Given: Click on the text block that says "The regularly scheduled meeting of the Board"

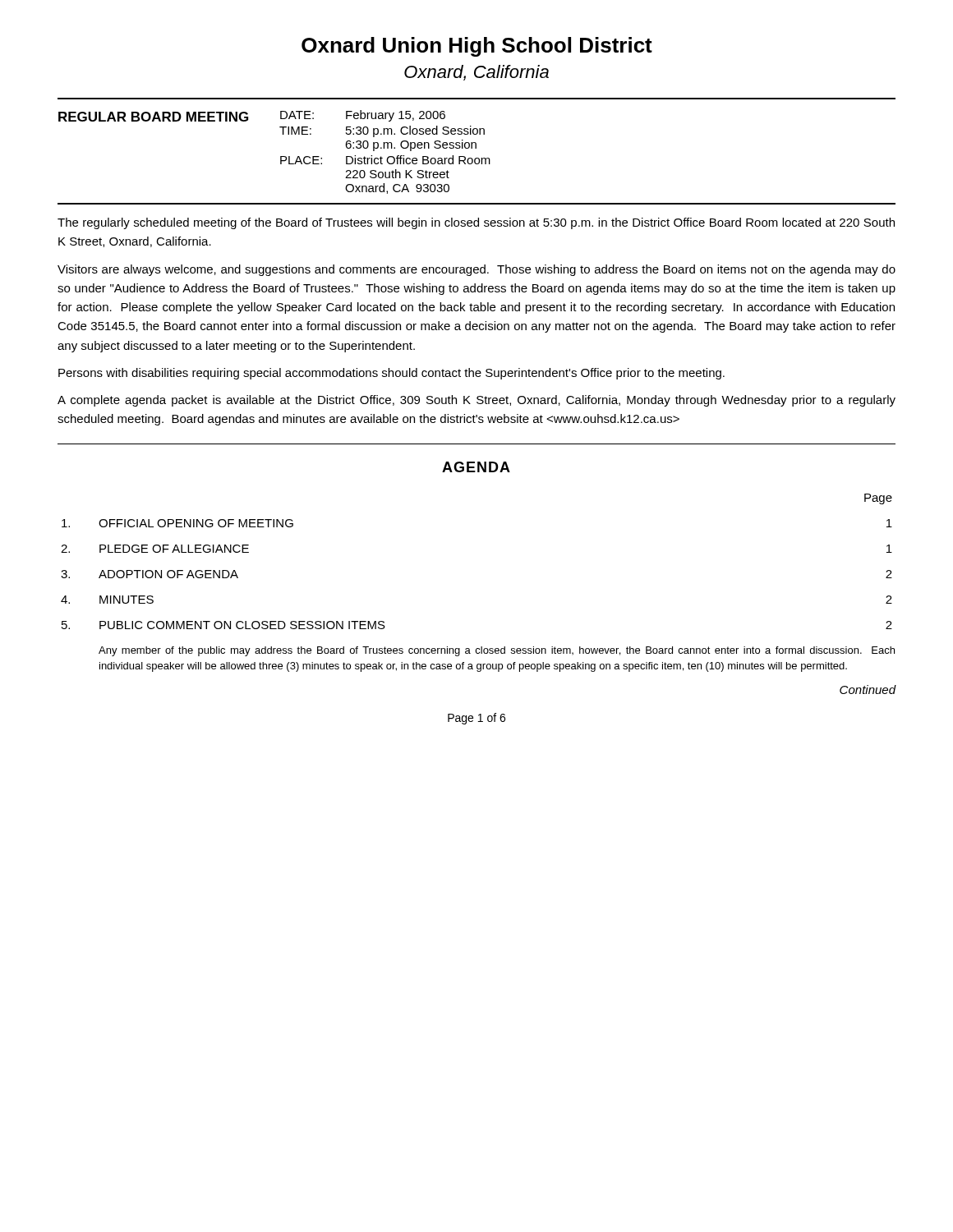Looking at the screenshot, I should tap(476, 232).
